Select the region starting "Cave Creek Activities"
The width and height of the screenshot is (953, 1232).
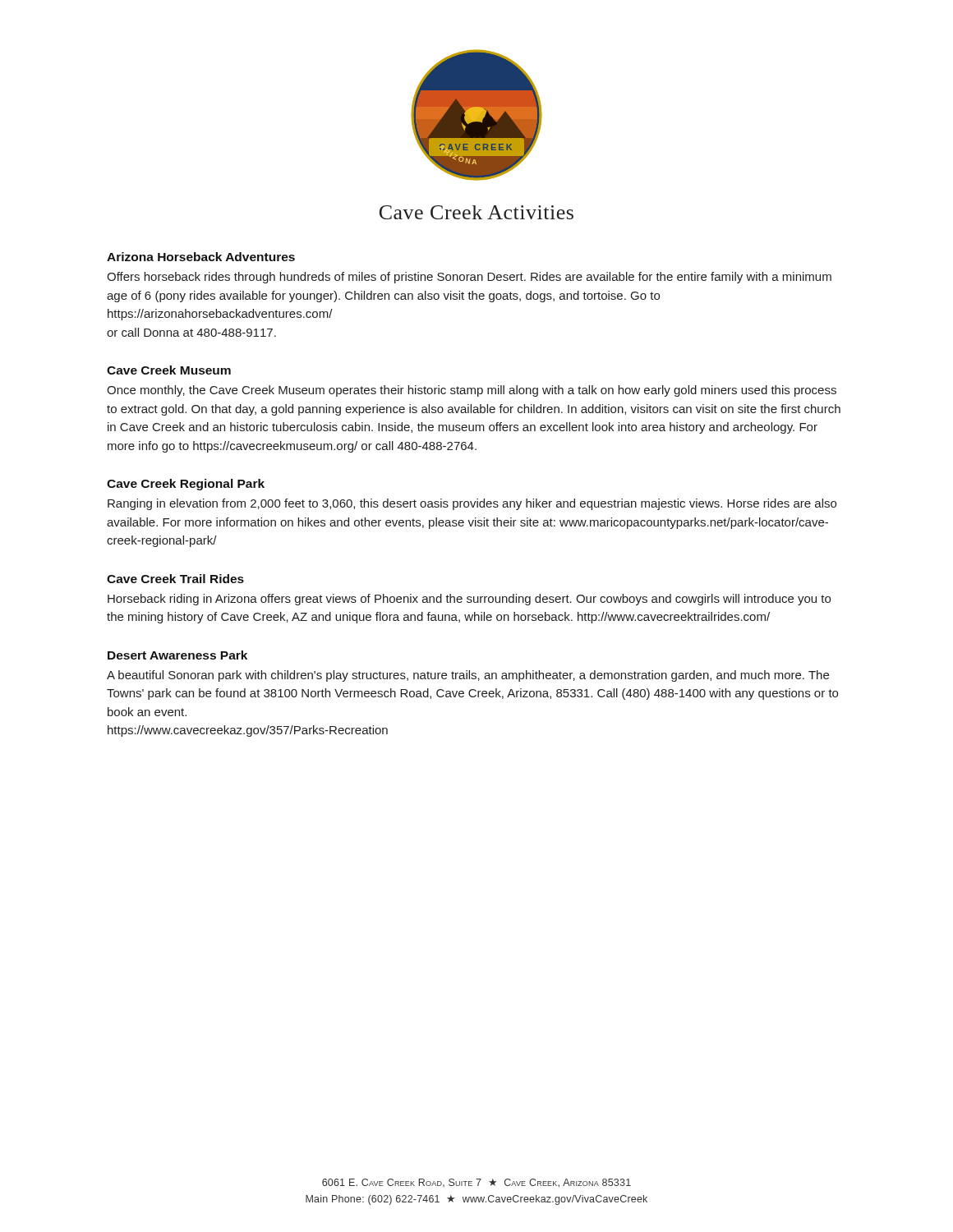coord(476,212)
